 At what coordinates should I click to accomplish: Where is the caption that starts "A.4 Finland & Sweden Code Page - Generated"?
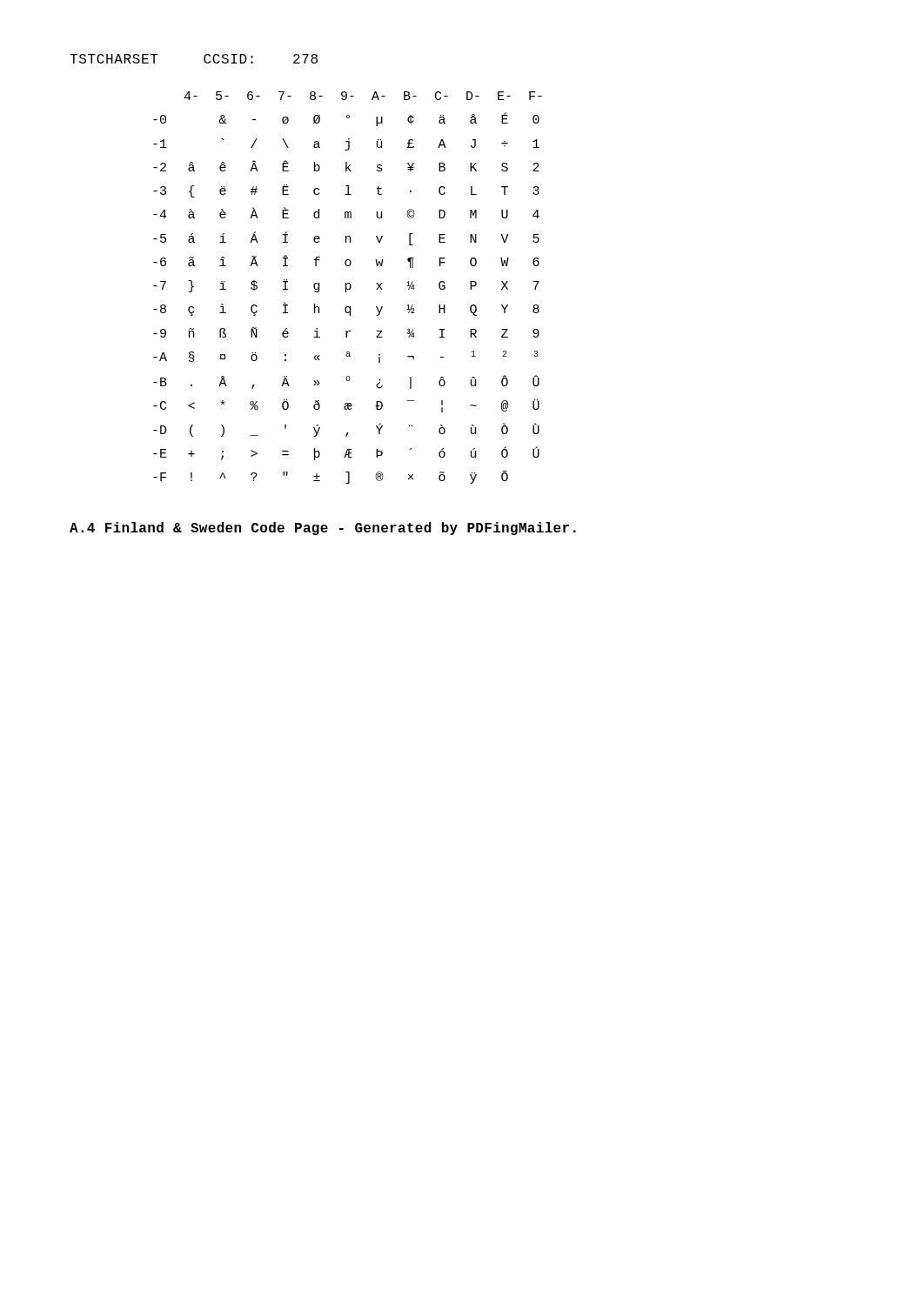click(324, 529)
